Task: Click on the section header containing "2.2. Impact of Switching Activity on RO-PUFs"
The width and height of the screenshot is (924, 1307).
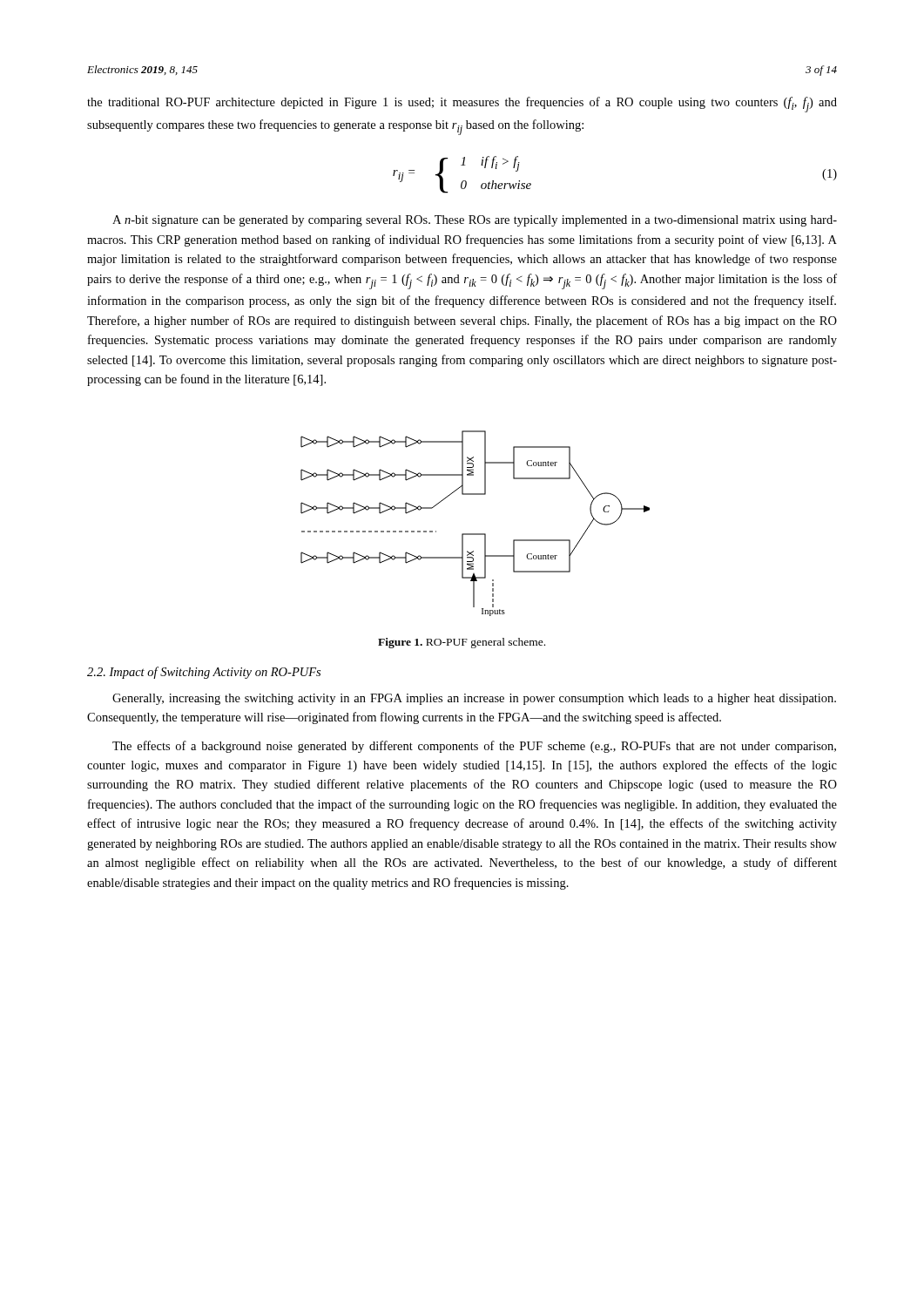Action: point(204,671)
